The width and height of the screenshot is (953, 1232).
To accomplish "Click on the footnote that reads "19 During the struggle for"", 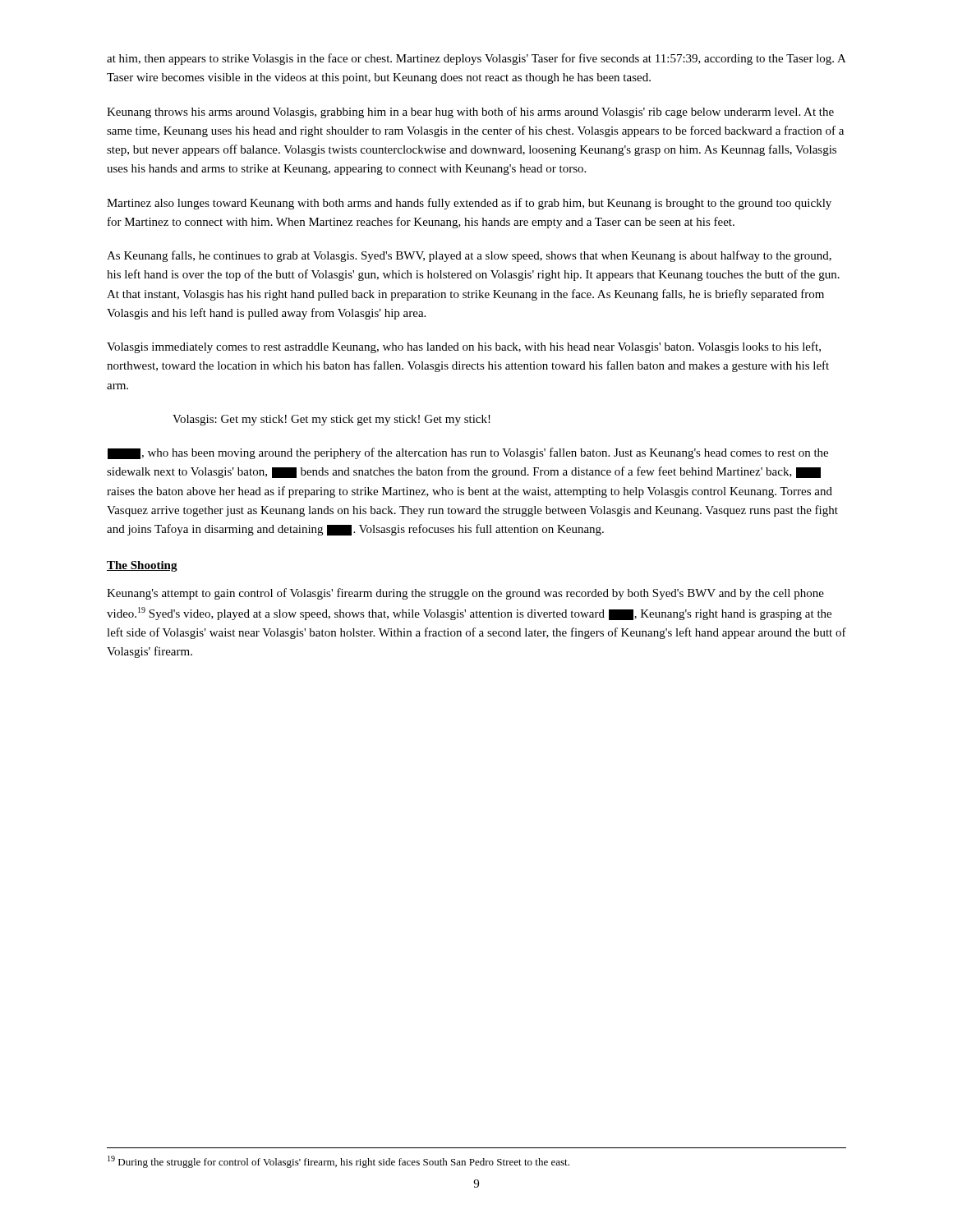I will (338, 1161).
